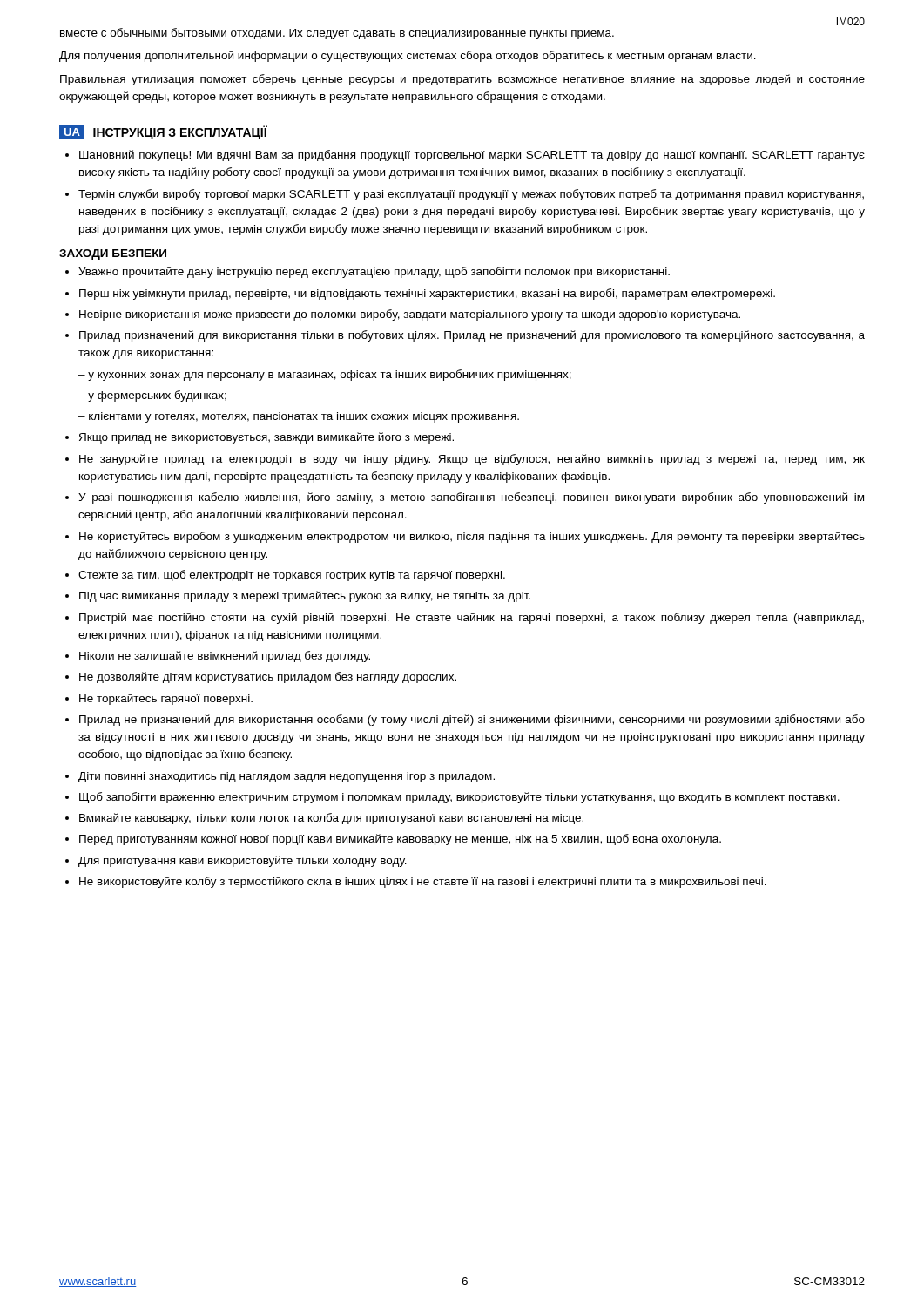
Task: Find the block on this page that starts "Не торкайтесь гарячої"
Action: pyautogui.click(x=166, y=698)
